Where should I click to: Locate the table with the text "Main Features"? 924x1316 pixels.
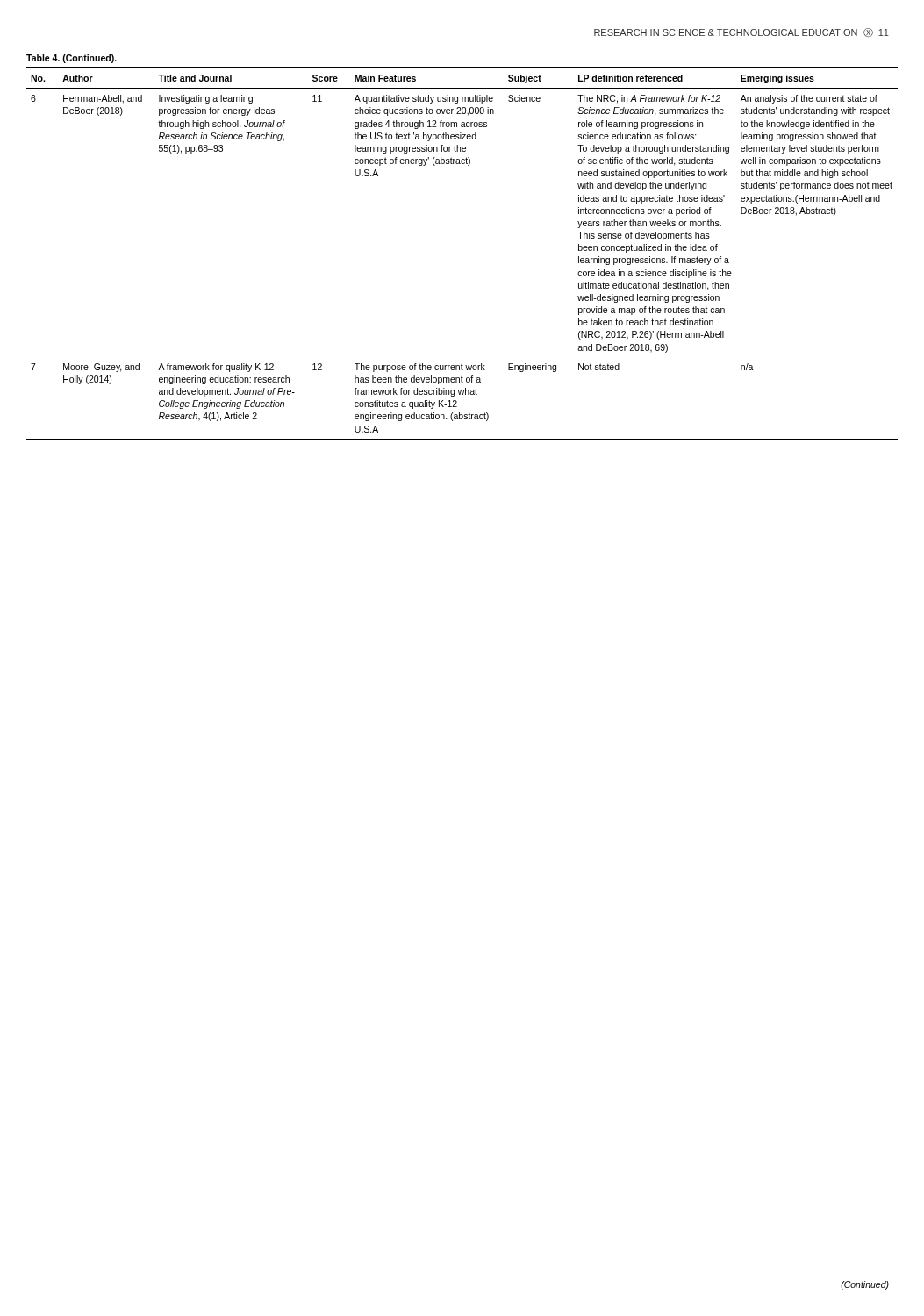[x=462, y=253]
